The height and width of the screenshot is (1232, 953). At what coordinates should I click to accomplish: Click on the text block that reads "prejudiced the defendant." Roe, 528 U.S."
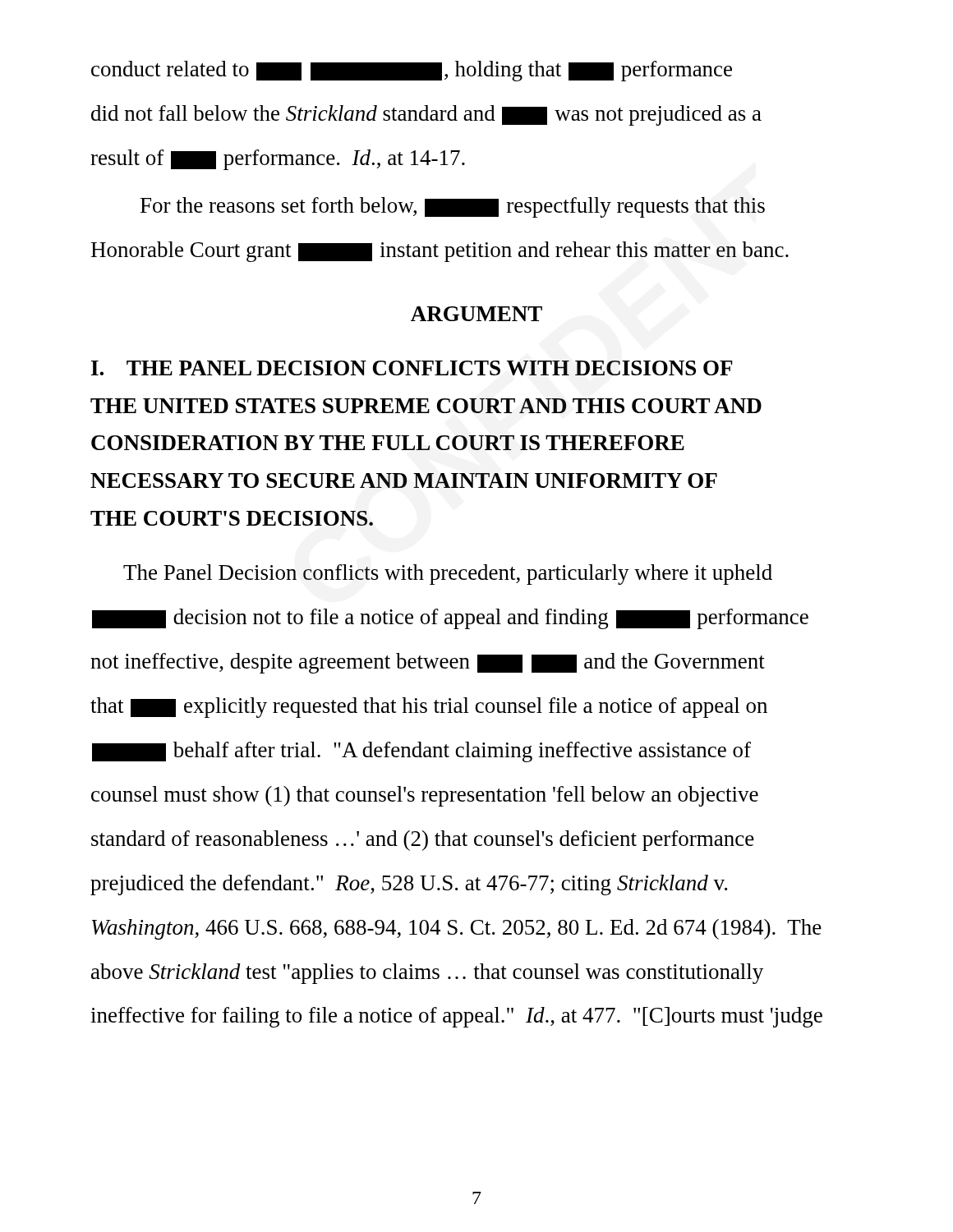pos(410,883)
